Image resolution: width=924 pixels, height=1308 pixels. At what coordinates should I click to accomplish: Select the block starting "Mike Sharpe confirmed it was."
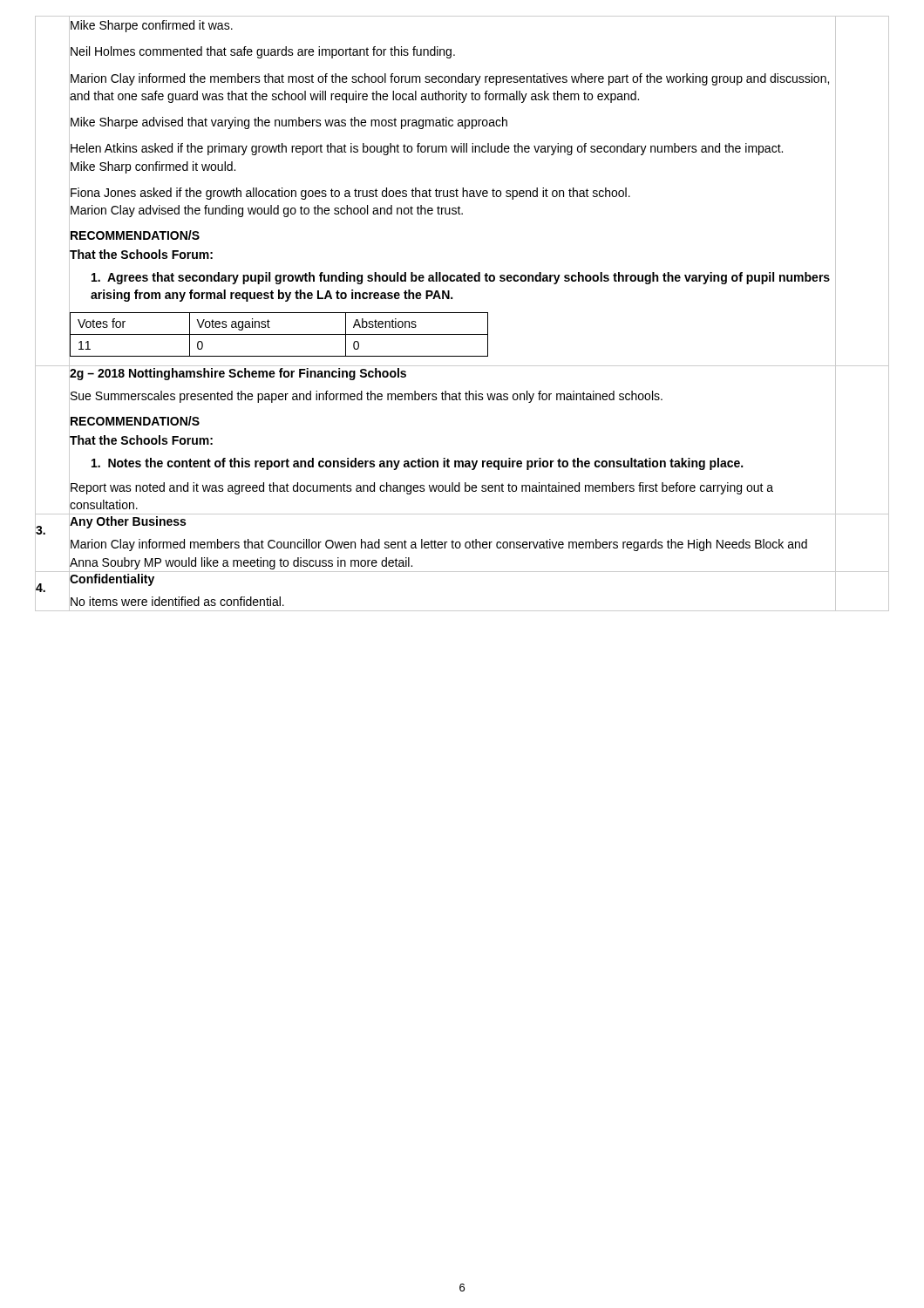tap(151, 25)
